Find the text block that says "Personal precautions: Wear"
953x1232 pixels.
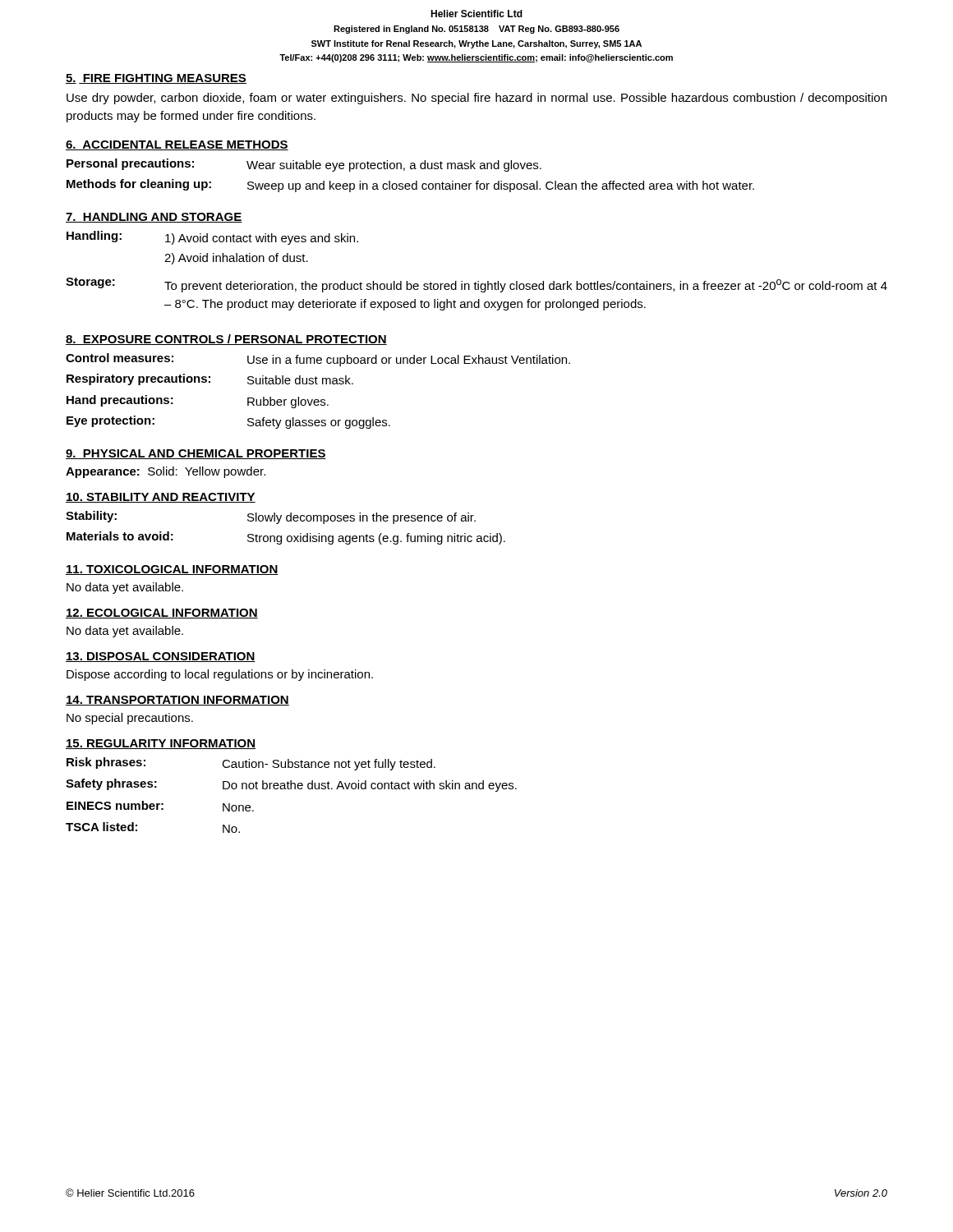pyautogui.click(x=476, y=177)
